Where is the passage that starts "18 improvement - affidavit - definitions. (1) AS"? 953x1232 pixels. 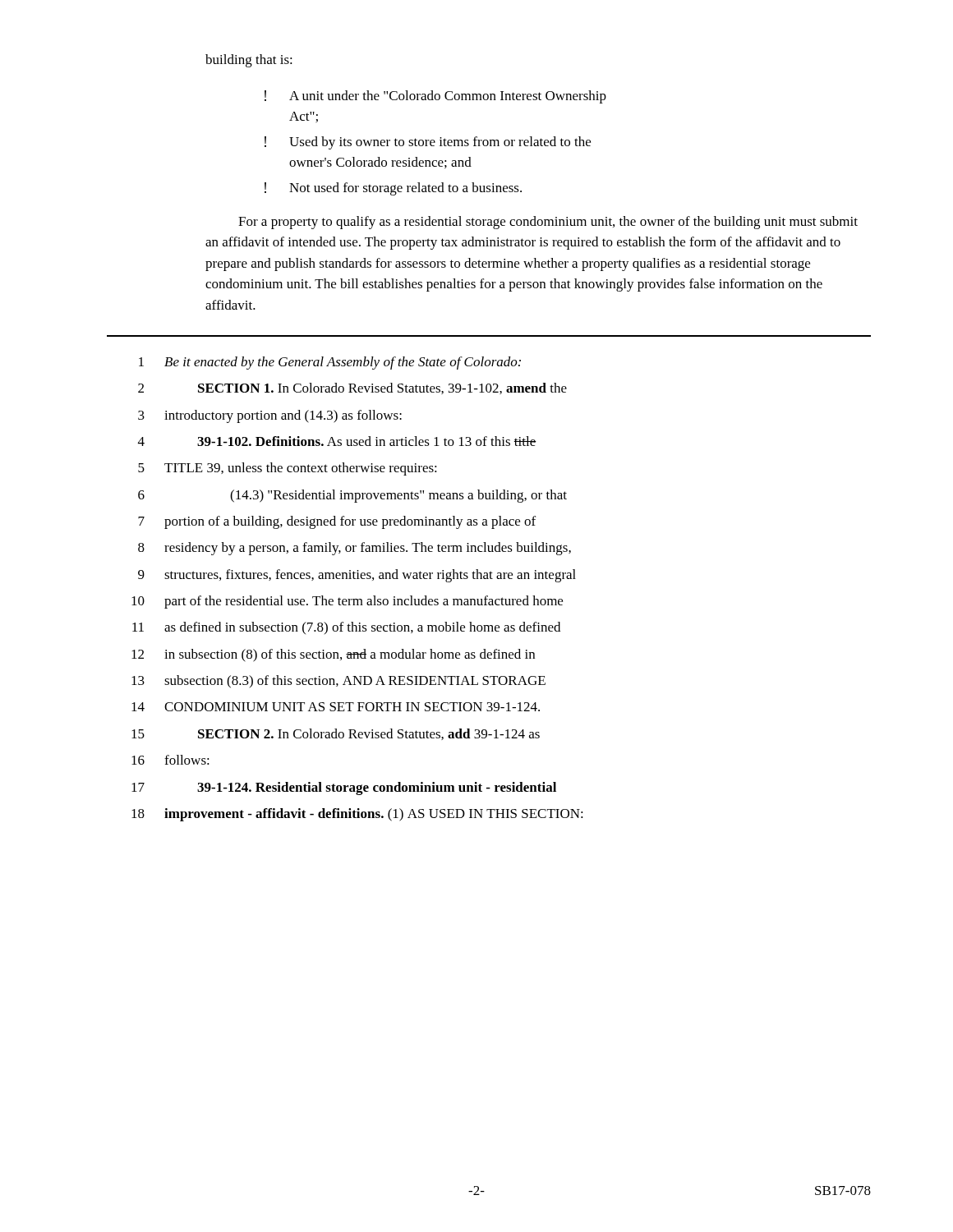point(489,814)
